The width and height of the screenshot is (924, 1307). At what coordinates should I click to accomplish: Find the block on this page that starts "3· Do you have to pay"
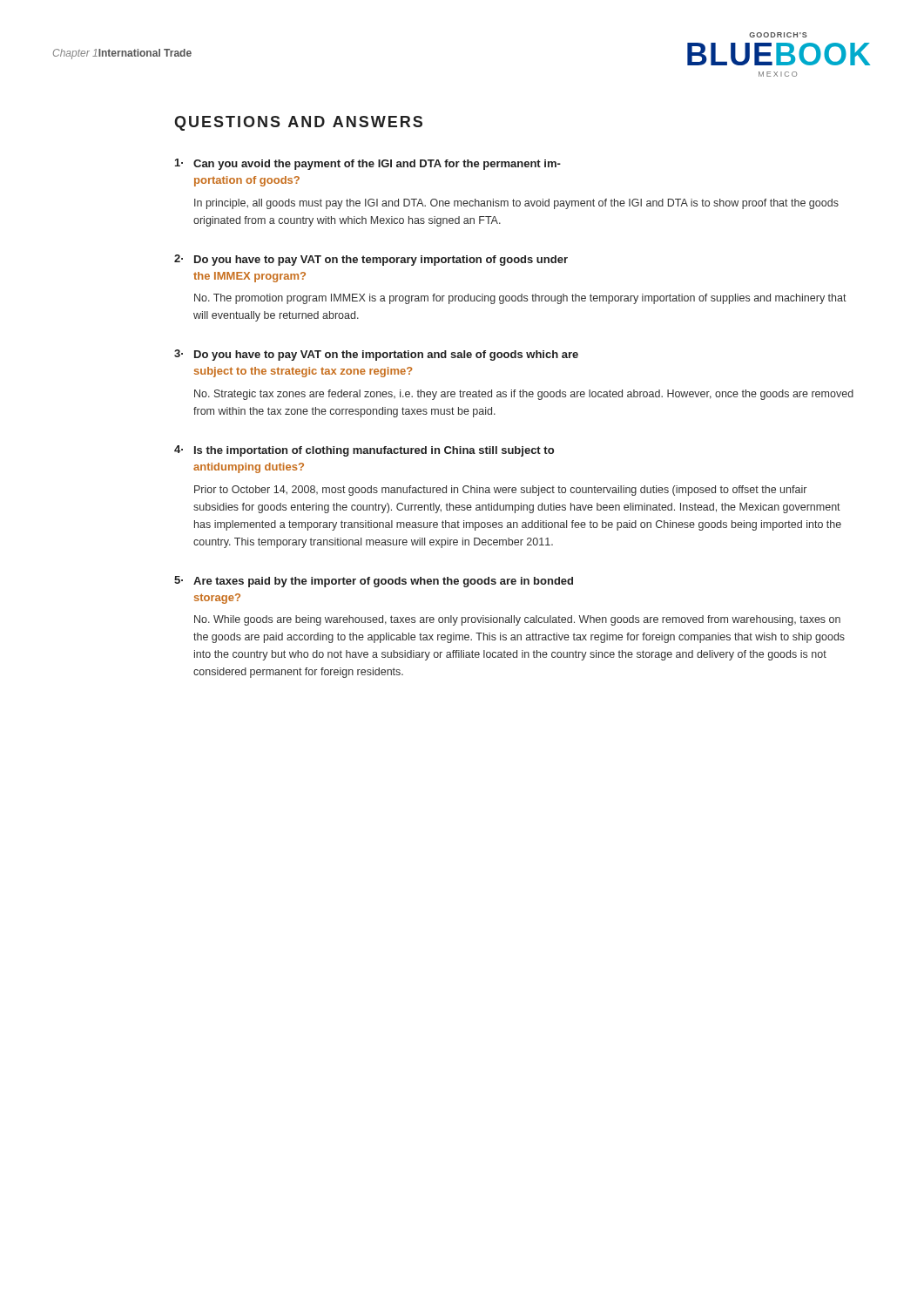click(514, 384)
